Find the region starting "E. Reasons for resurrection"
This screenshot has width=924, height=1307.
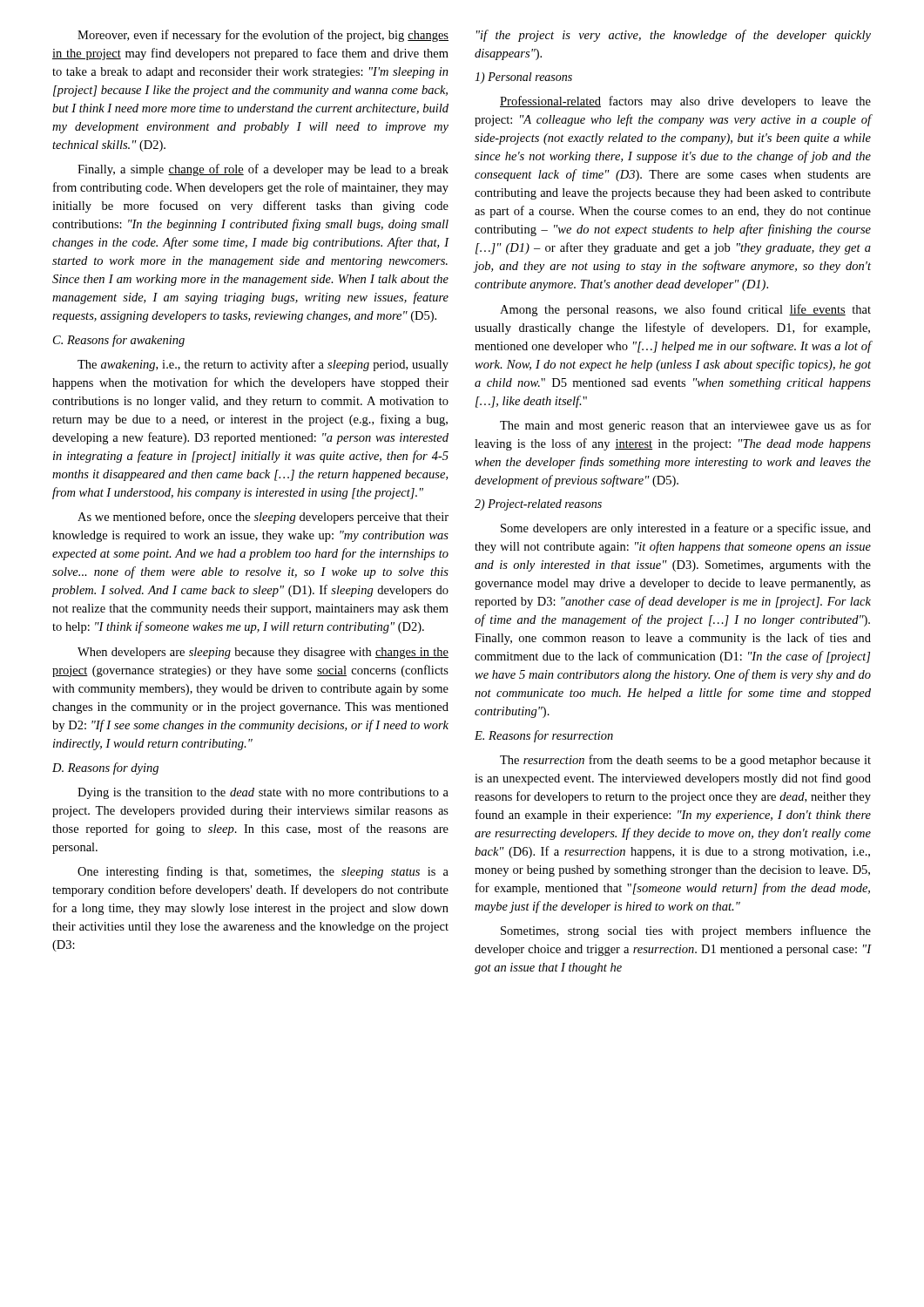[544, 736]
